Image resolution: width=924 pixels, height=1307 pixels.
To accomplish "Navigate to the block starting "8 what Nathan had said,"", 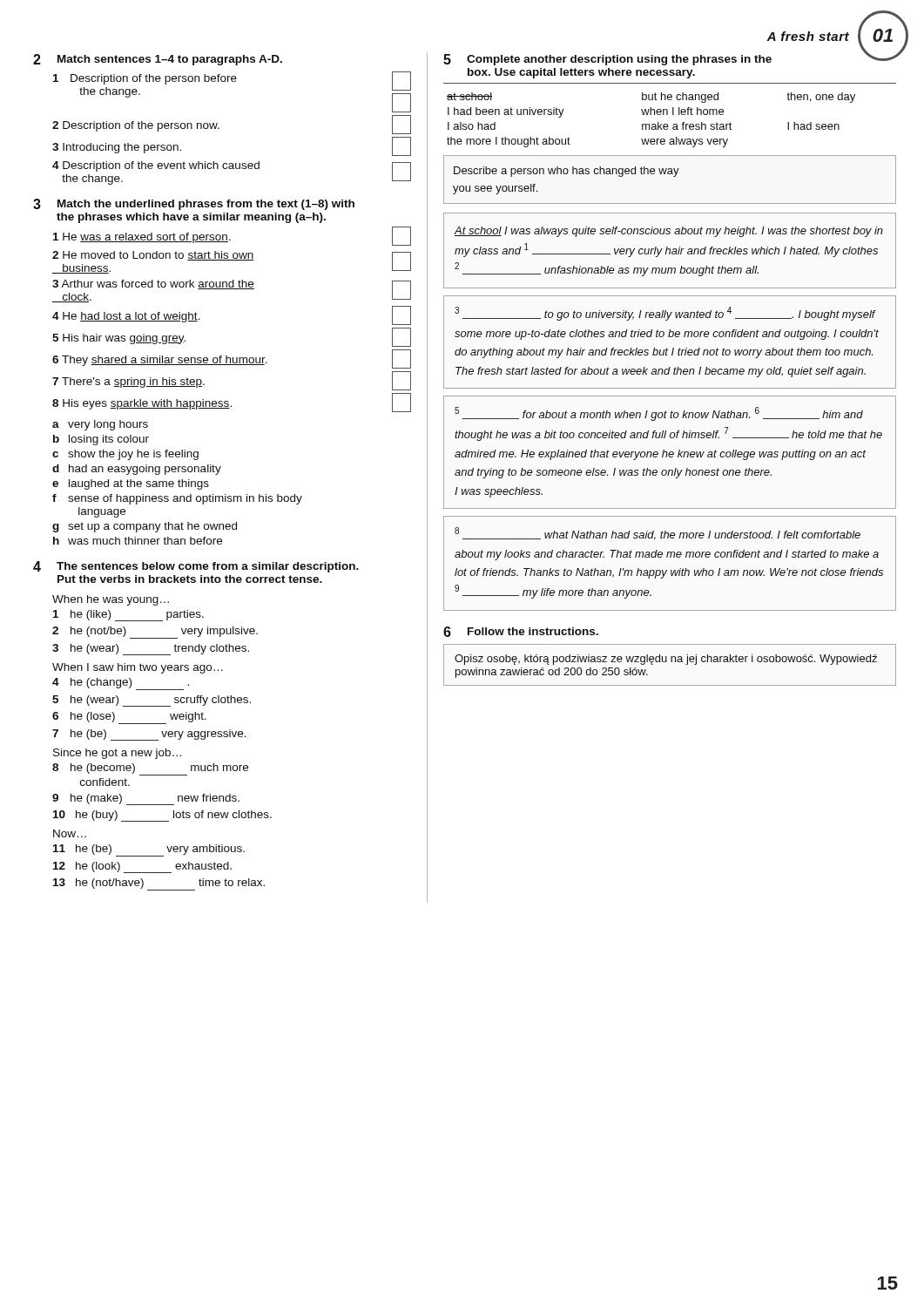I will click(x=669, y=562).
